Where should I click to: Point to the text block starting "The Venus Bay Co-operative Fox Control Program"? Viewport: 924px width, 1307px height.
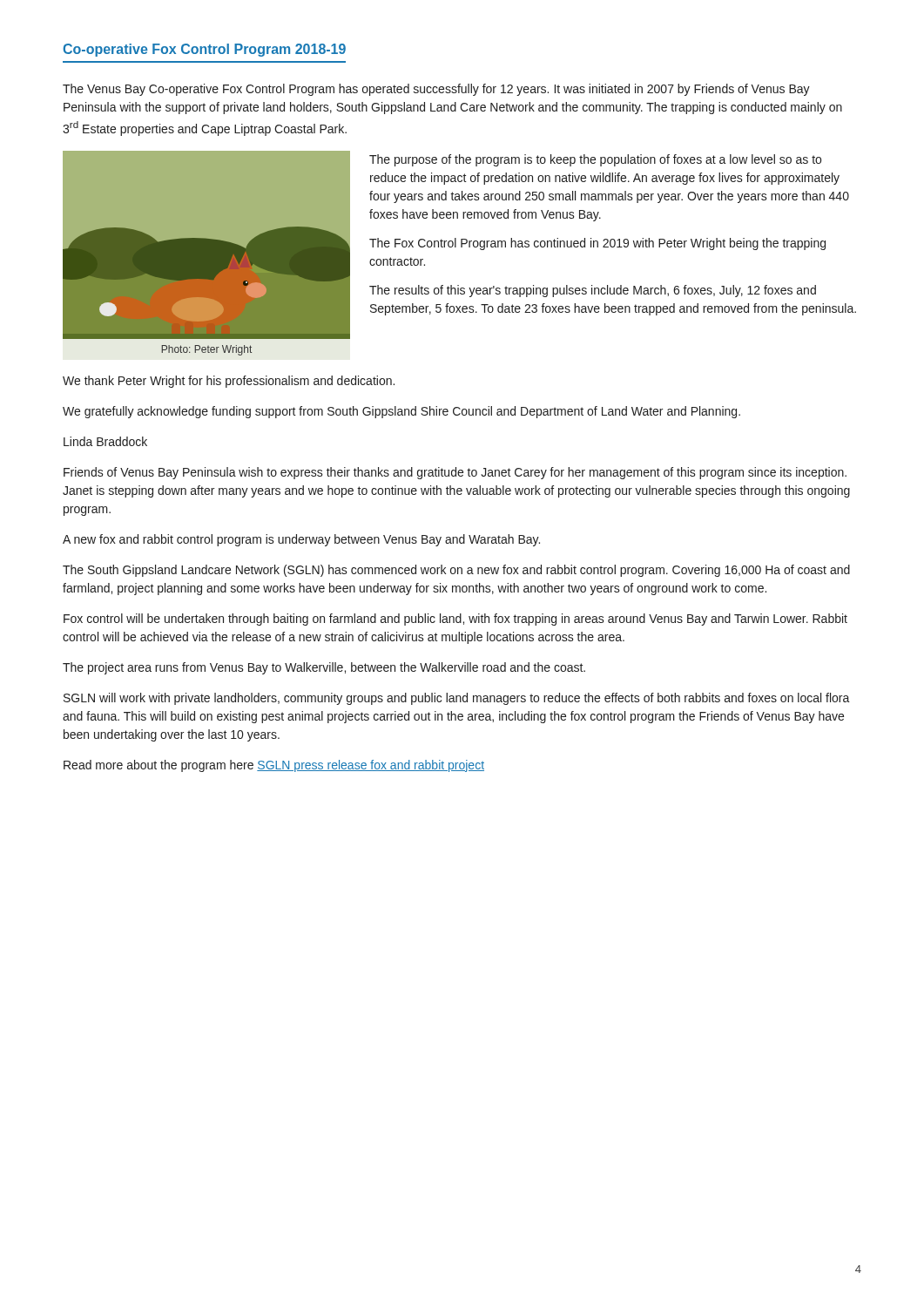[453, 109]
